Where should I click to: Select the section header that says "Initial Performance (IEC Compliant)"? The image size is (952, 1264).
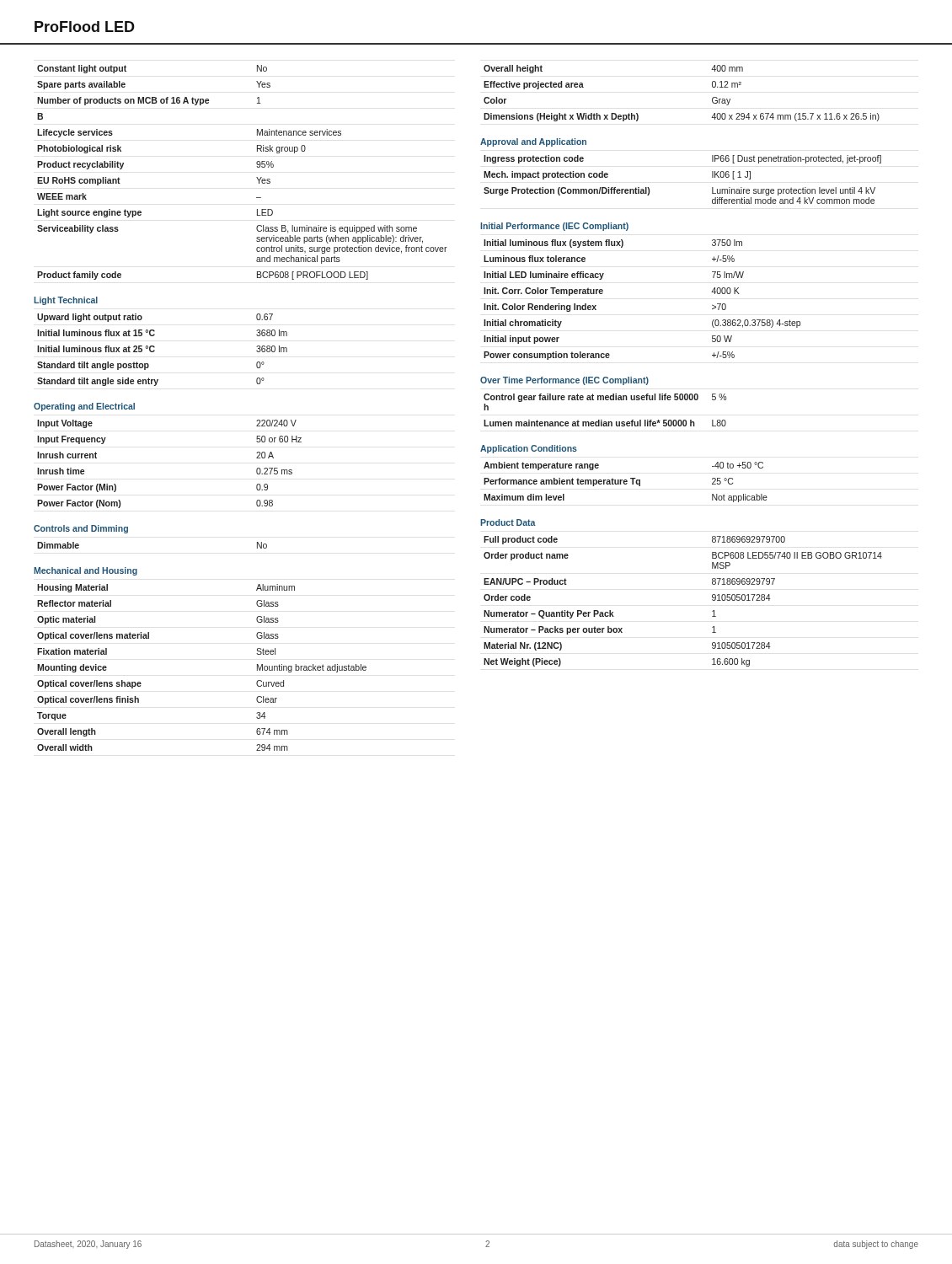tap(554, 226)
